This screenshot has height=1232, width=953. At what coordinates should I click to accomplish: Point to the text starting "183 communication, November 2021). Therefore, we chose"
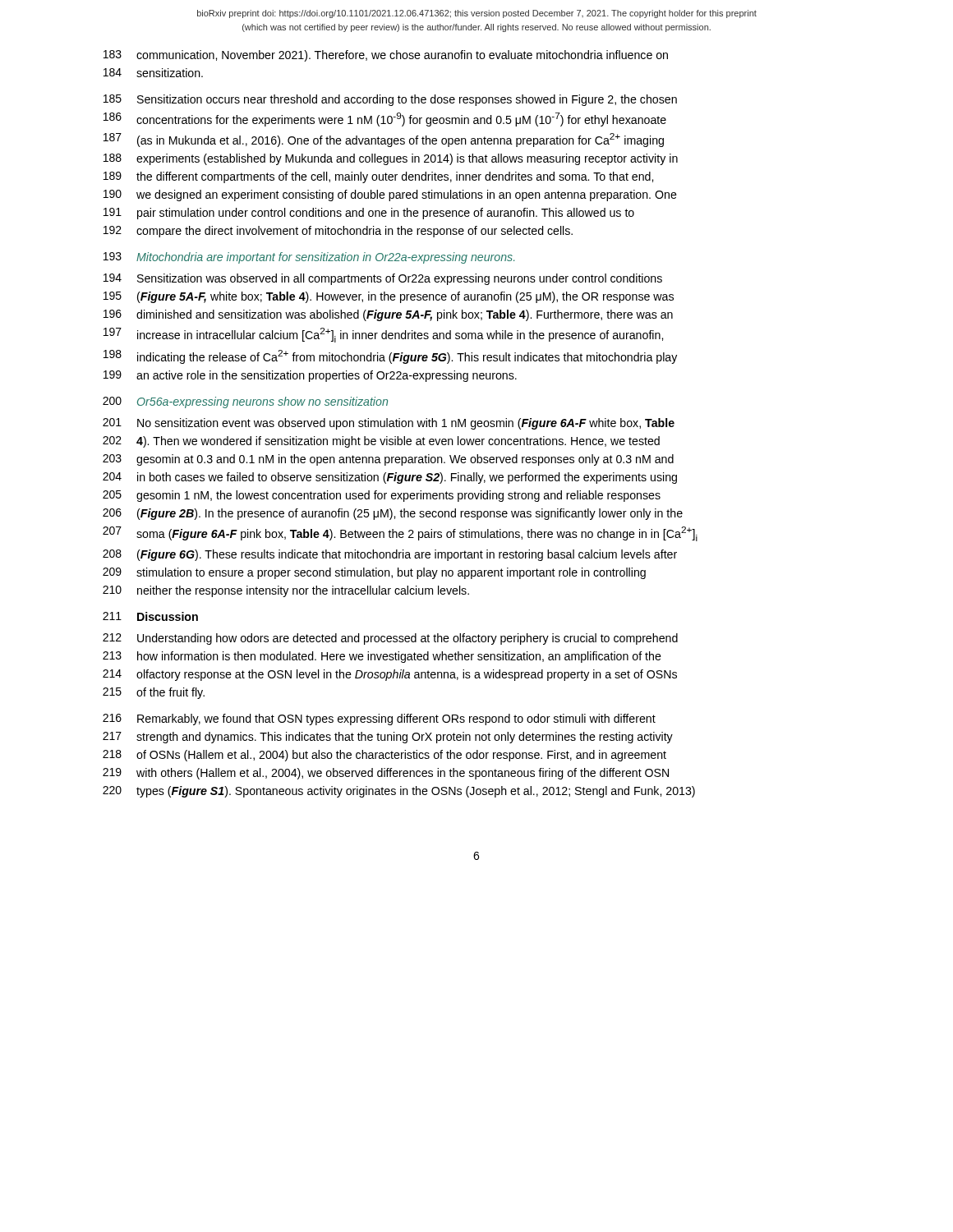(476, 64)
